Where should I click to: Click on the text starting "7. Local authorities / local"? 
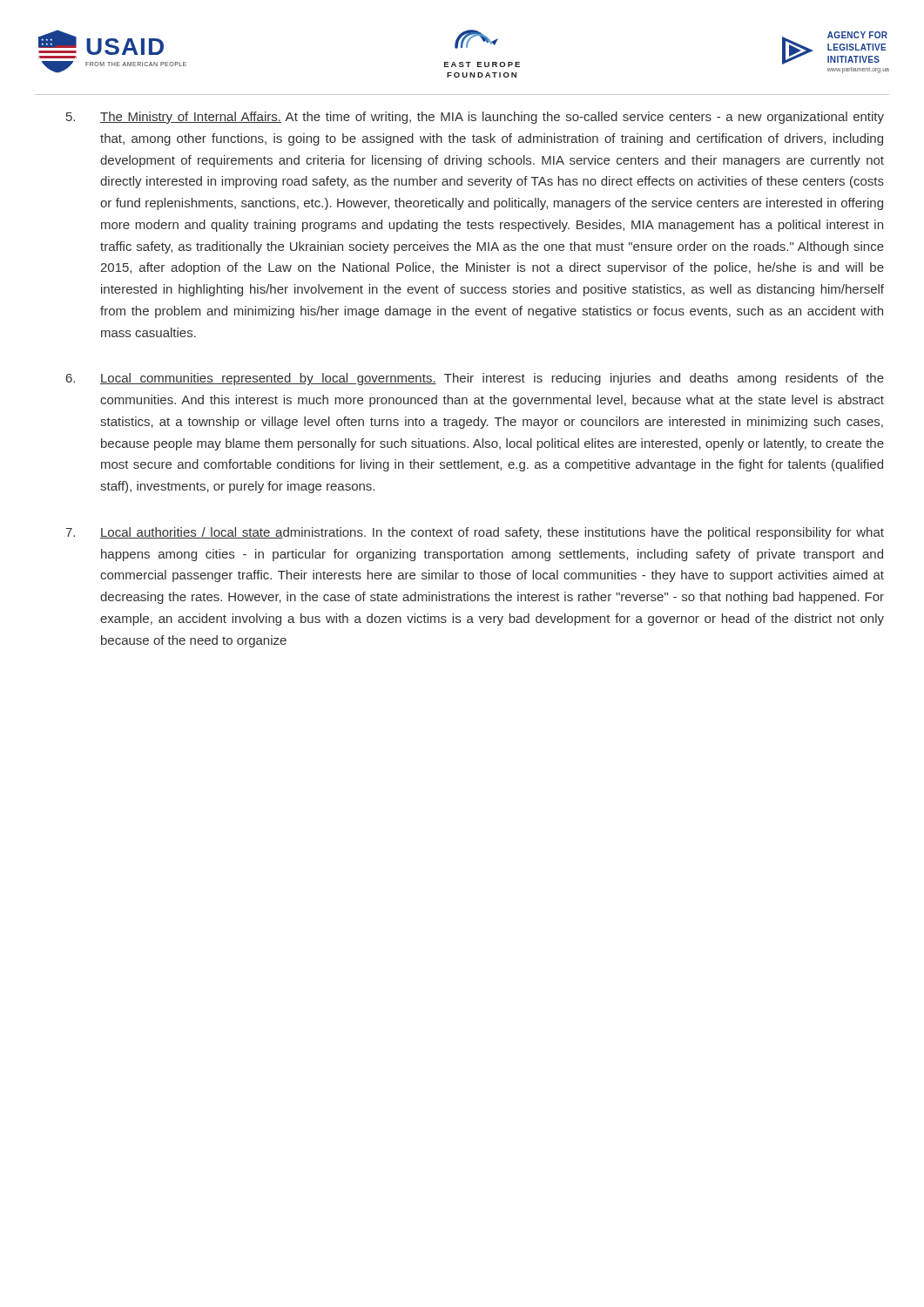[x=475, y=586]
